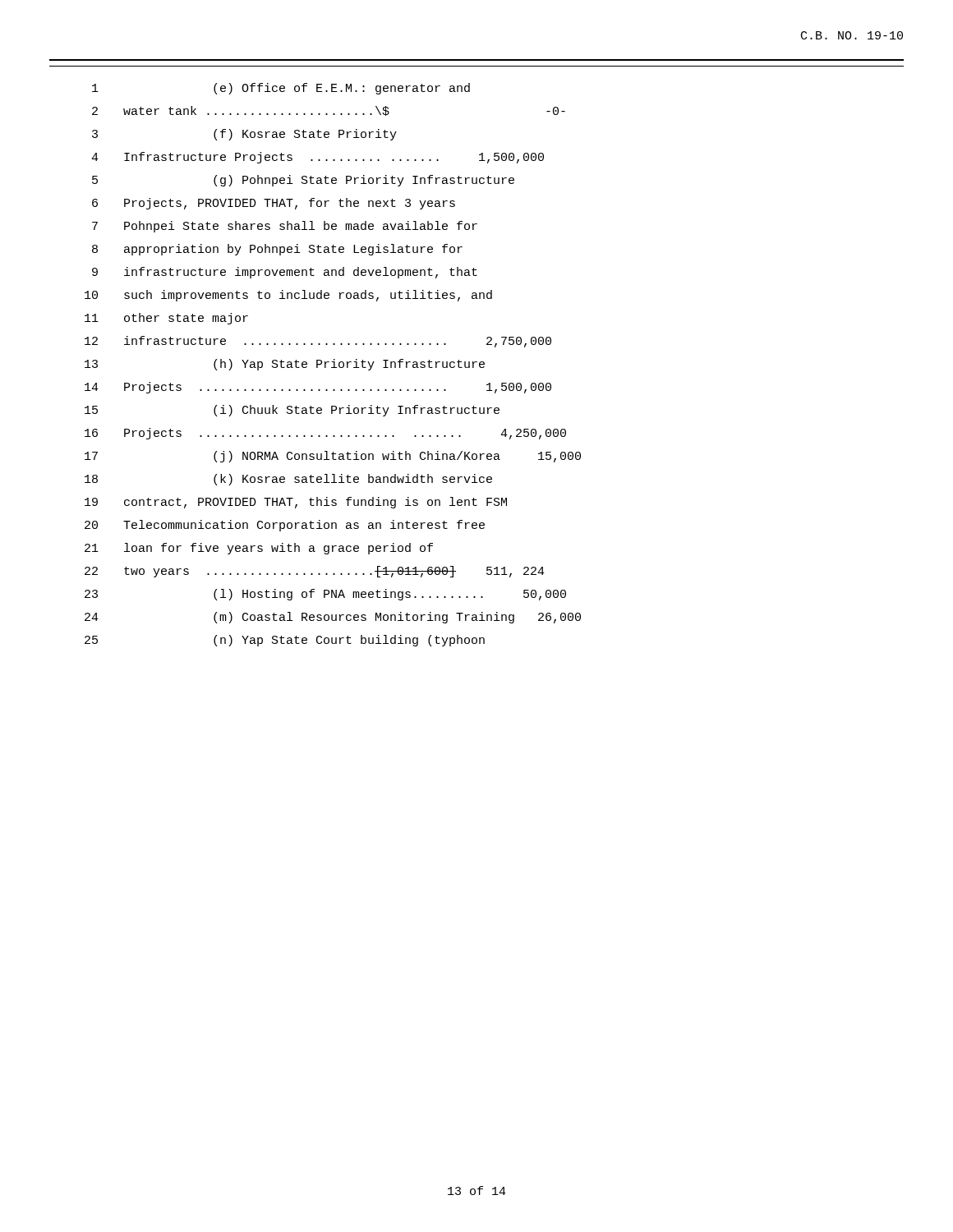
Task: Click the passage that begins "24 (m) Coastal Resources"
Action: 476,618
